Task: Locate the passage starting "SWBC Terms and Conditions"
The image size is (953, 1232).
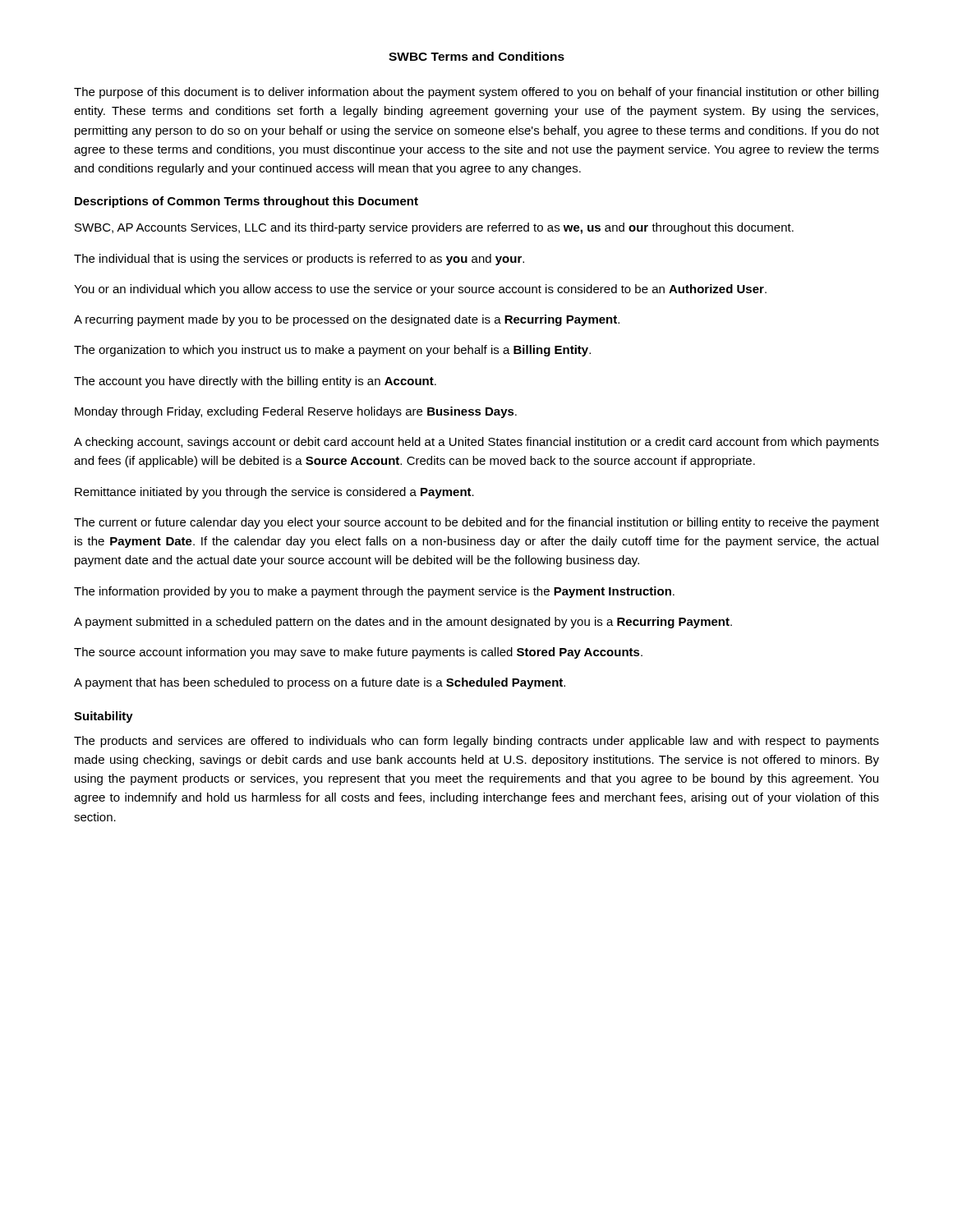Action: pyautogui.click(x=476, y=56)
